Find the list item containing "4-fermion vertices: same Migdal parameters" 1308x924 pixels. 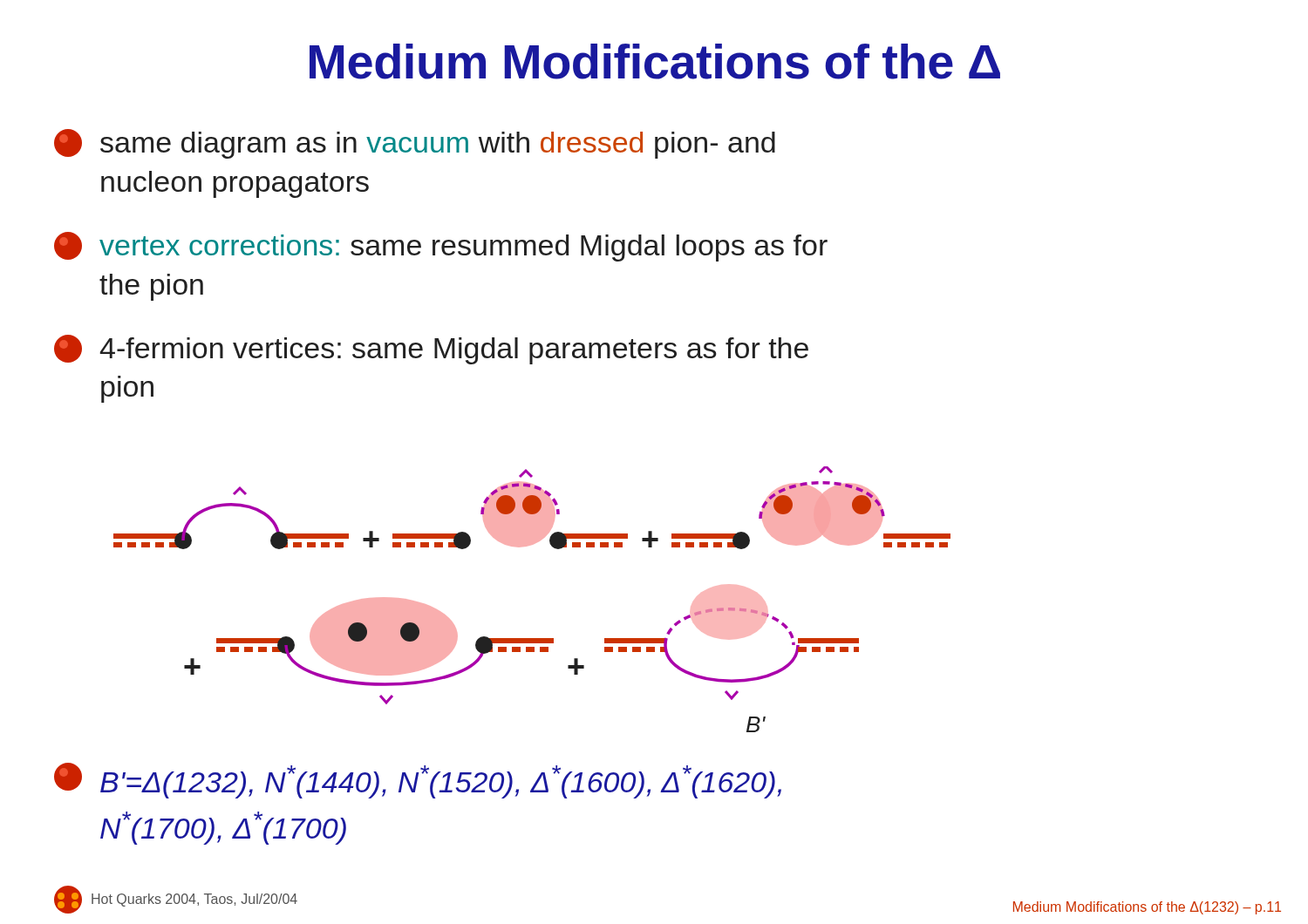431,367
